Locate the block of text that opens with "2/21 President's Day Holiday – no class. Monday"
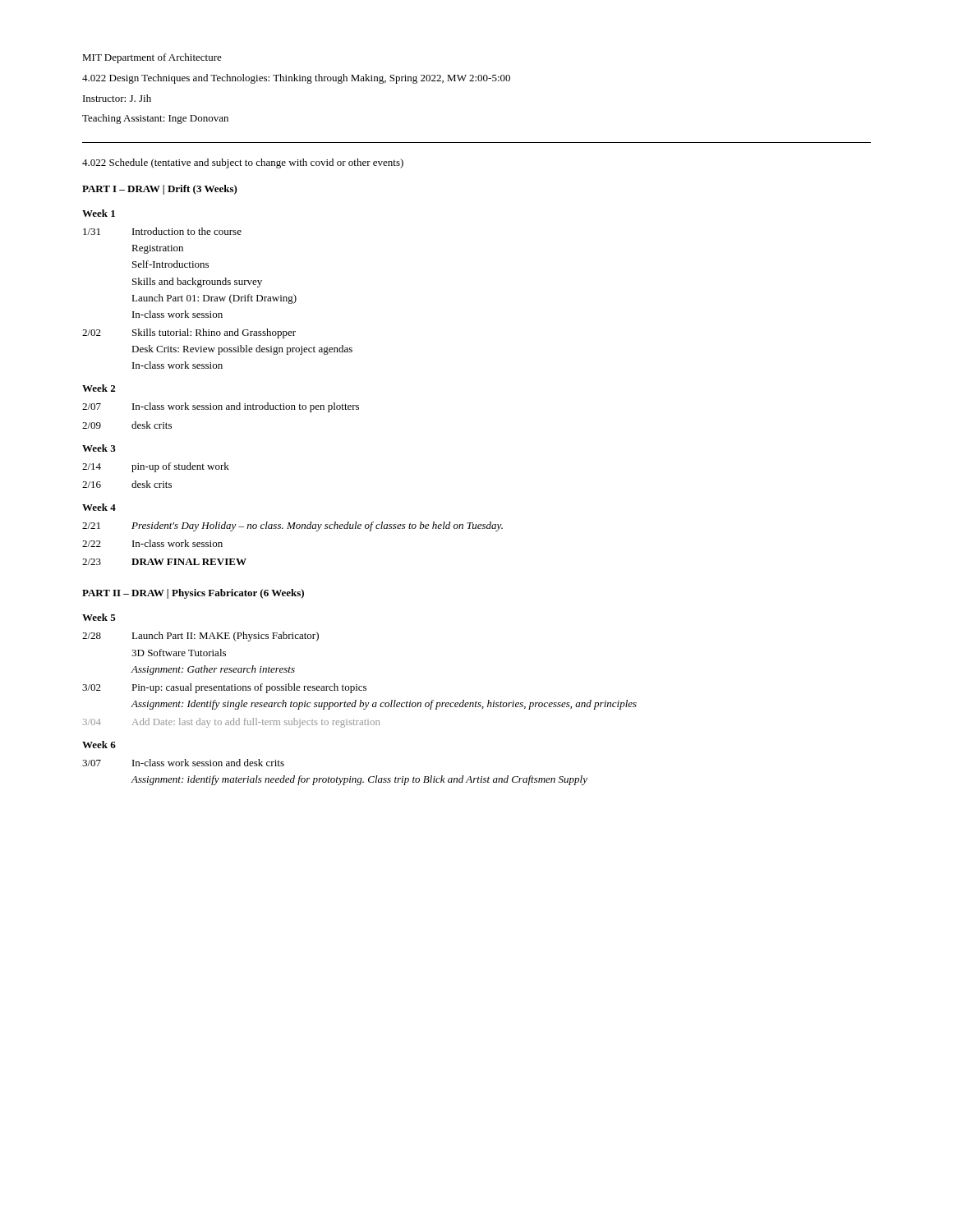 pyautogui.click(x=476, y=526)
